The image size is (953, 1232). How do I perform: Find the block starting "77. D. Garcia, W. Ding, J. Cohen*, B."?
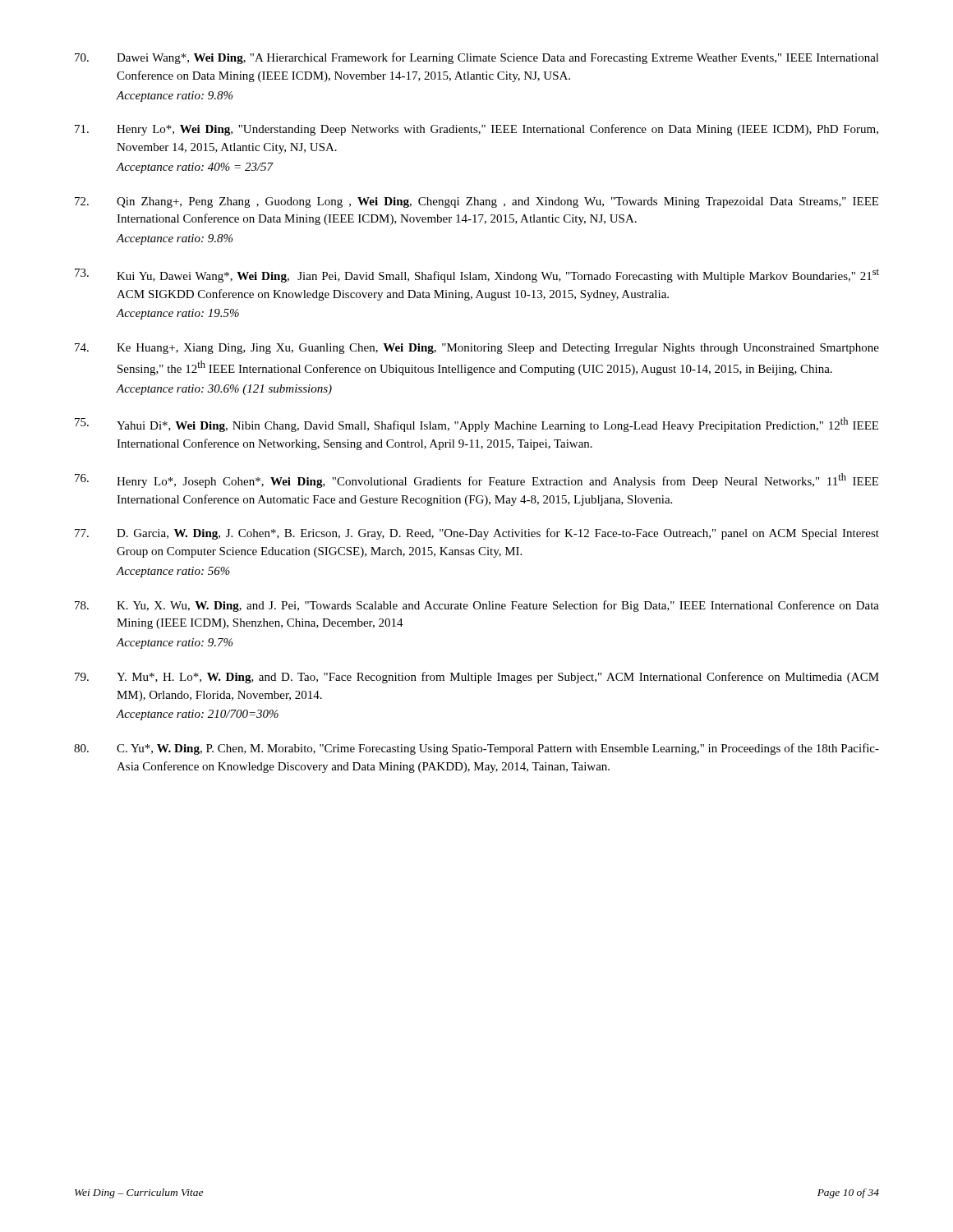click(476, 553)
